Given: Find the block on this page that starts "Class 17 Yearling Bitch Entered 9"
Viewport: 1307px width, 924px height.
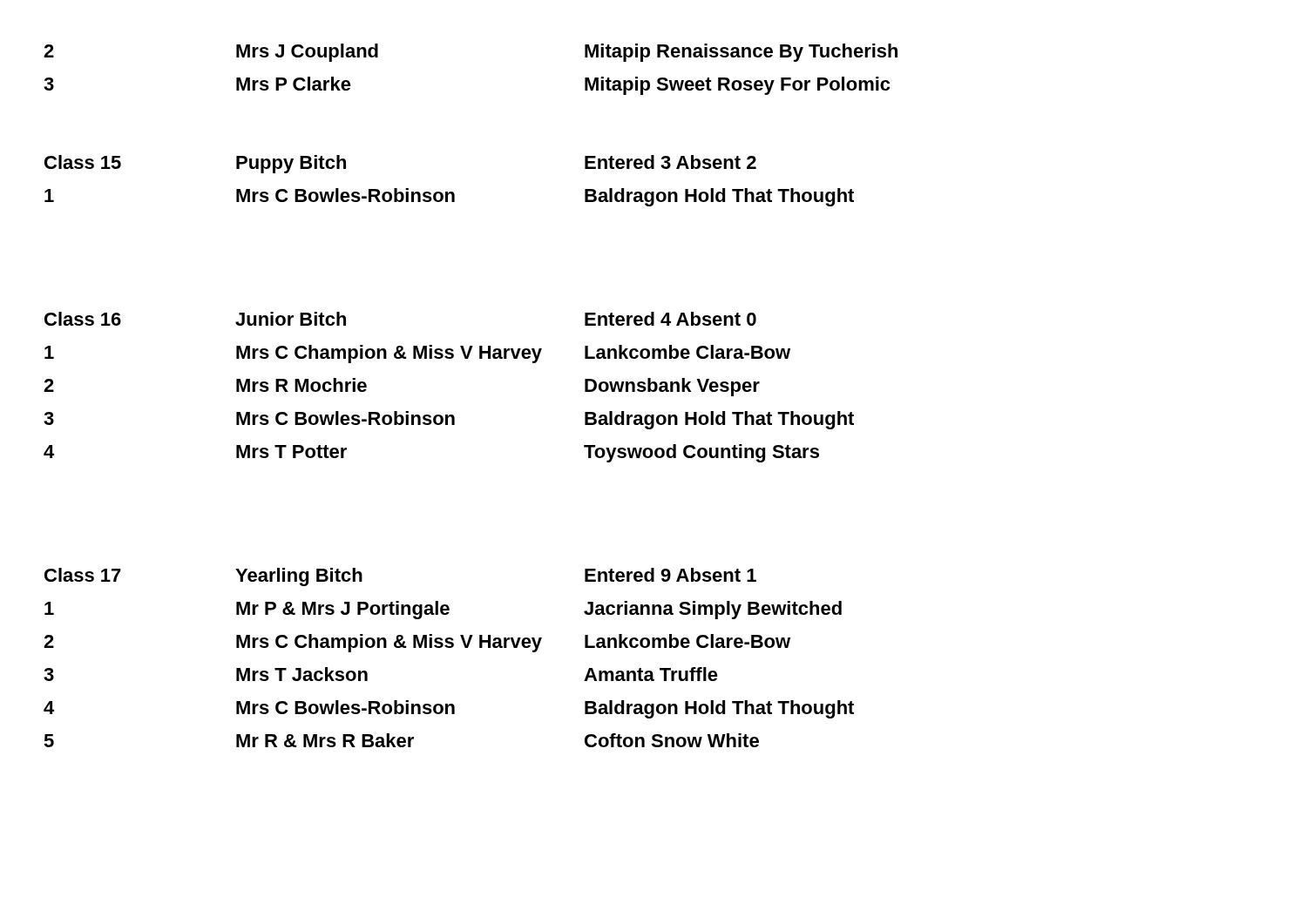Looking at the screenshot, I should pos(654,576).
